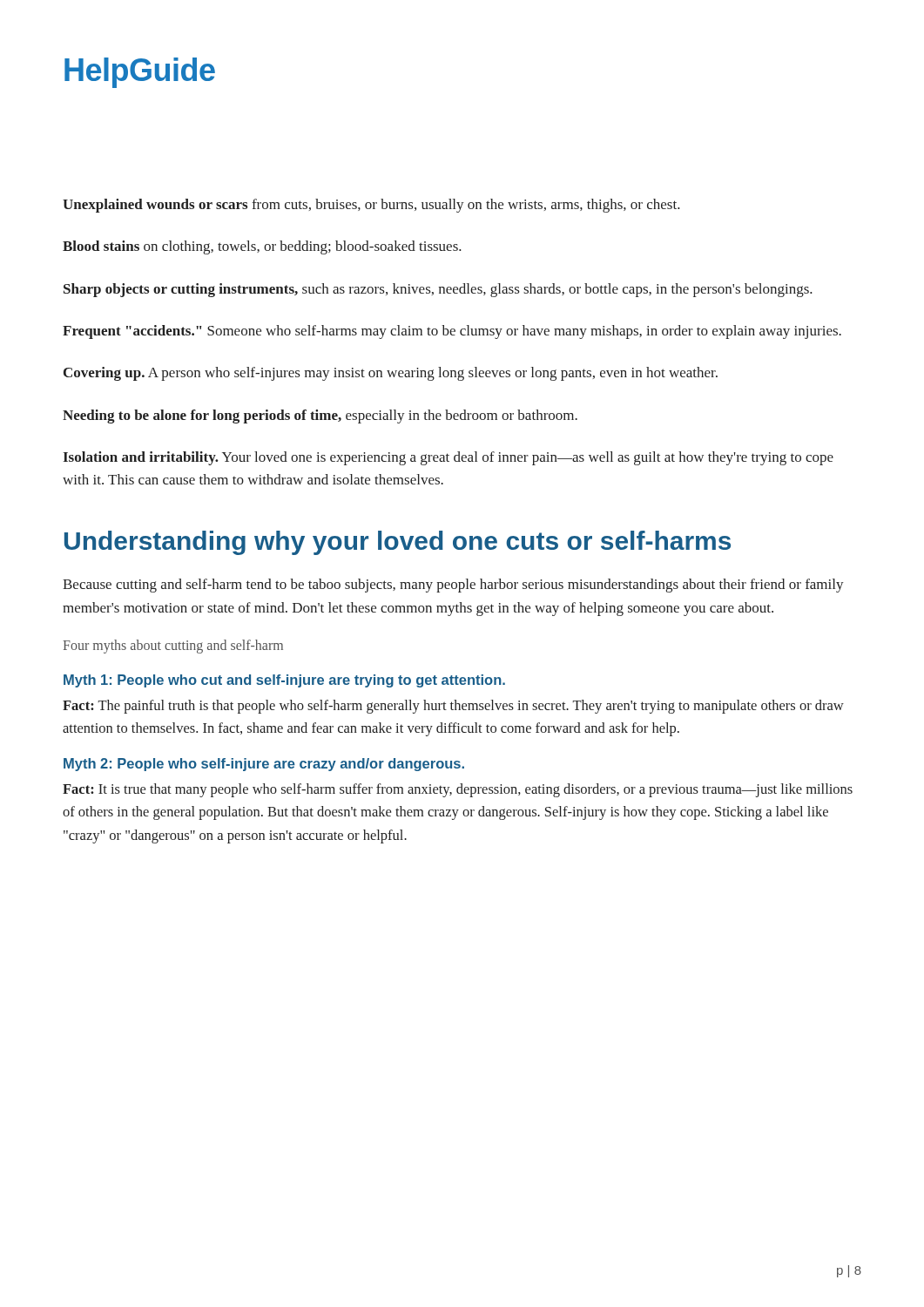Select the list item that says "Unexplained wounds or scars"
The height and width of the screenshot is (1307, 924).
coord(372,204)
